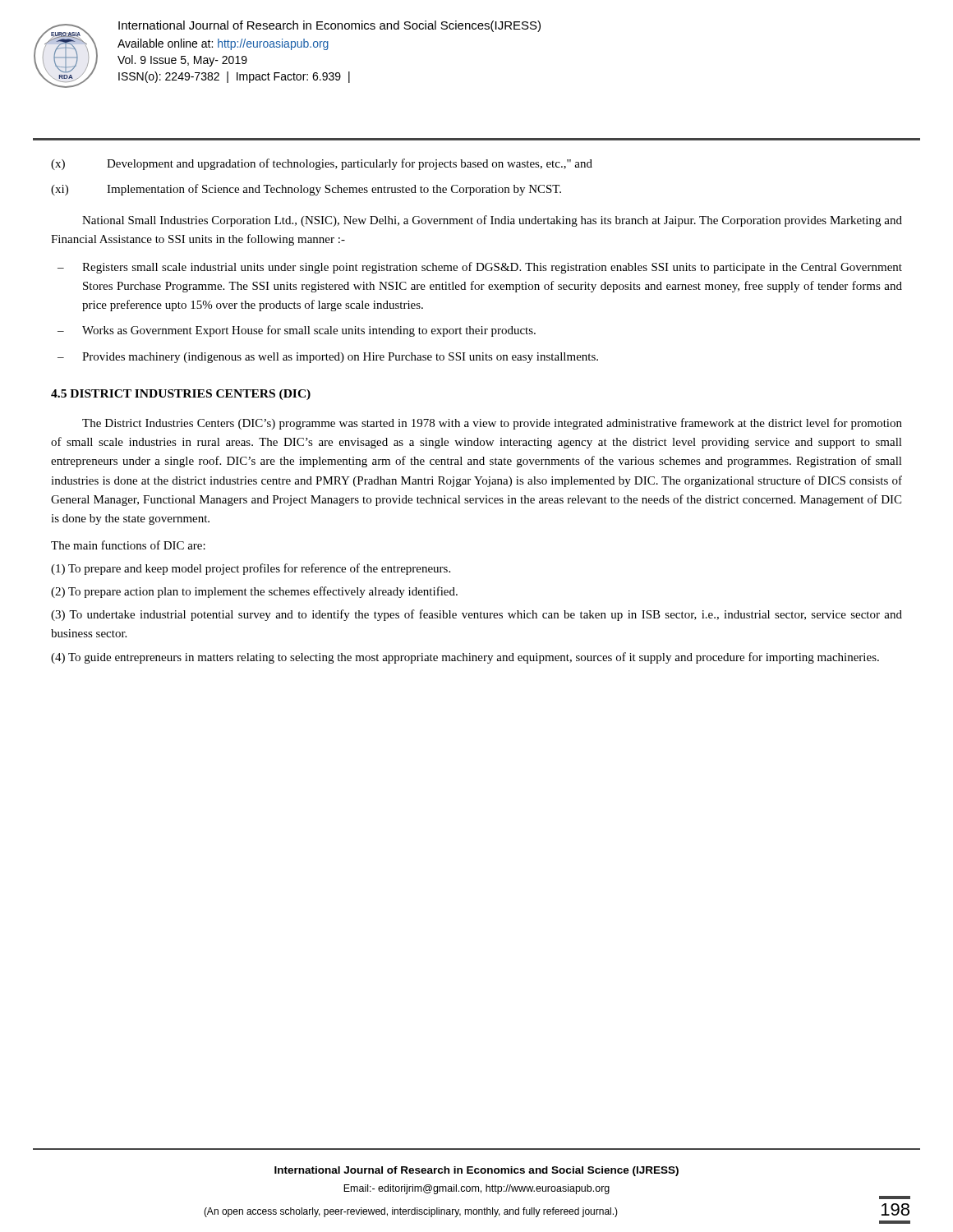Click on the list item that reads "(x) Development and upgradation of technologies,"
953x1232 pixels.
pyautogui.click(x=476, y=164)
